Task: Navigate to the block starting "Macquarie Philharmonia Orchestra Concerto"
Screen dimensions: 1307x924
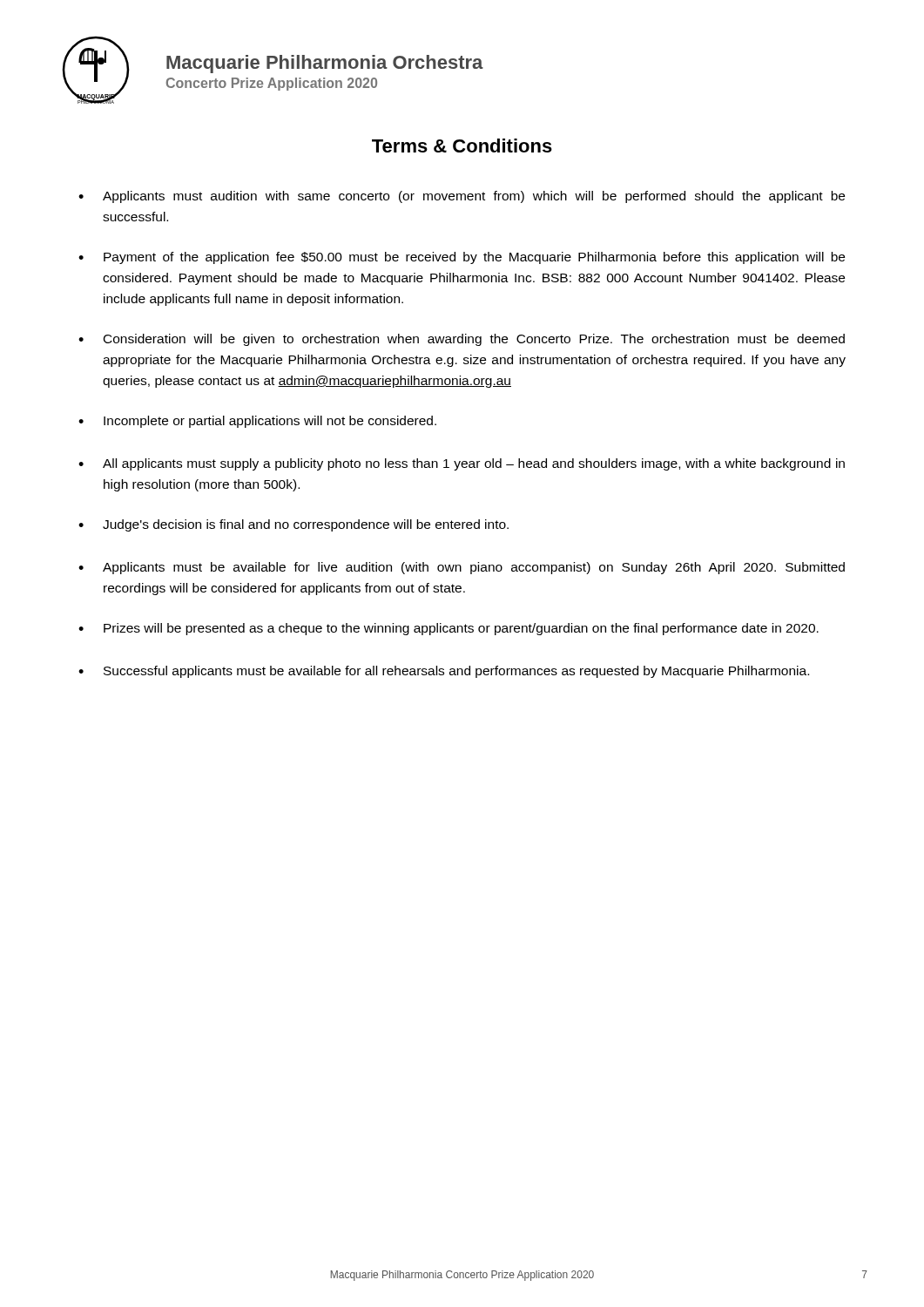Action: click(x=324, y=71)
